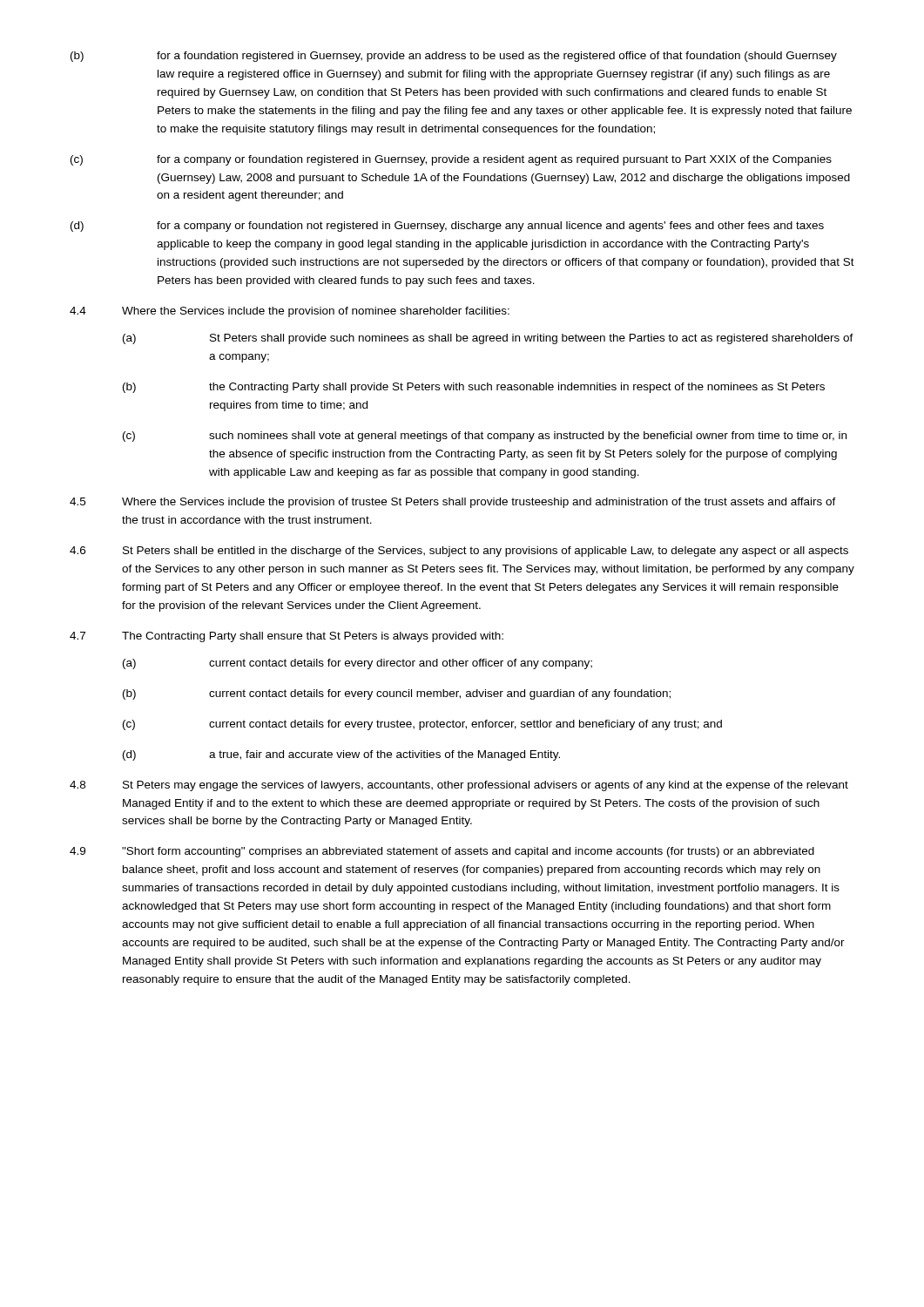Where is the passage that starts "5 Where the Services include the"?
The height and width of the screenshot is (1307, 924).
462,512
